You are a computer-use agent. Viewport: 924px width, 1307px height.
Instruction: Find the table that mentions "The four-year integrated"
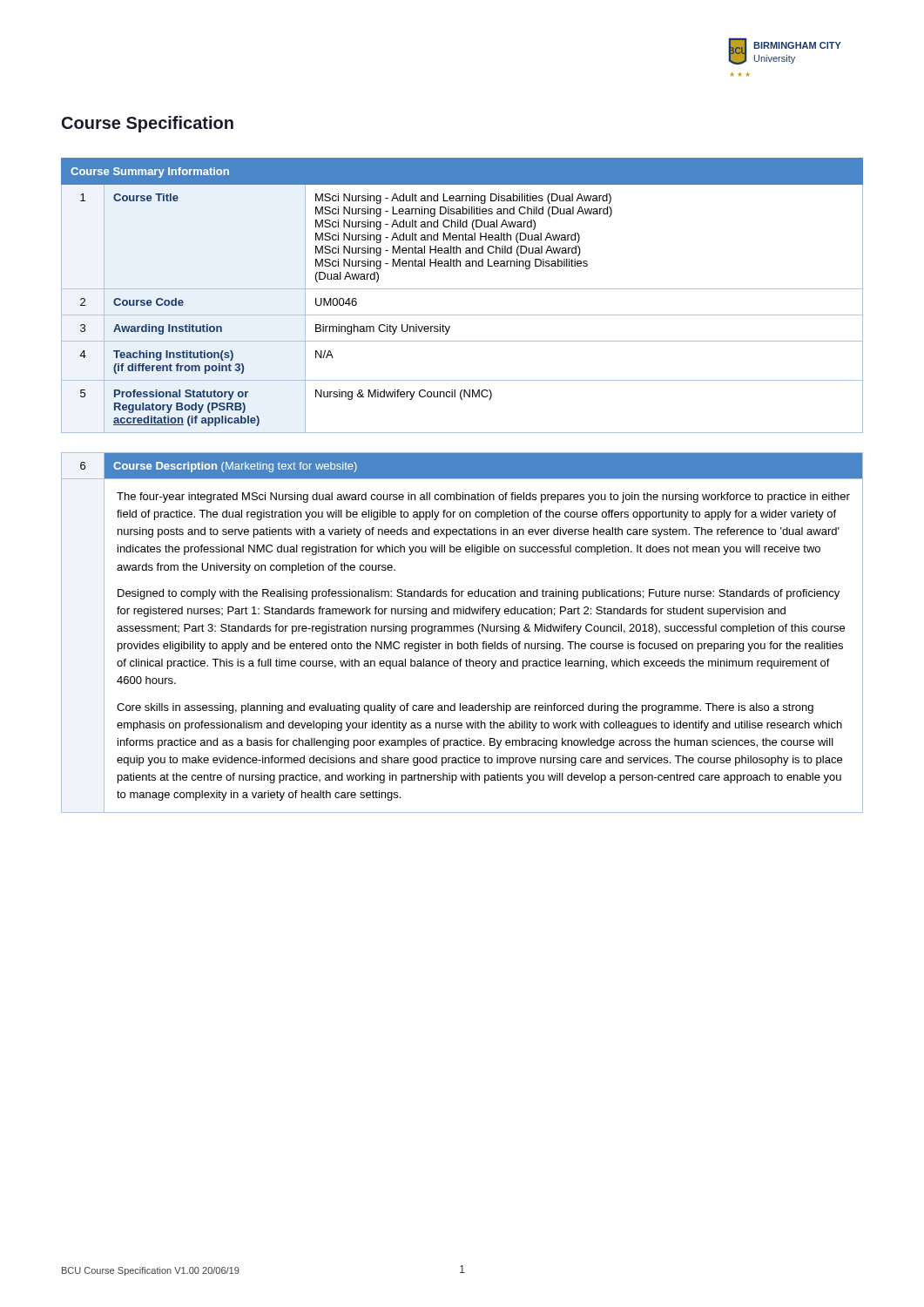click(462, 633)
